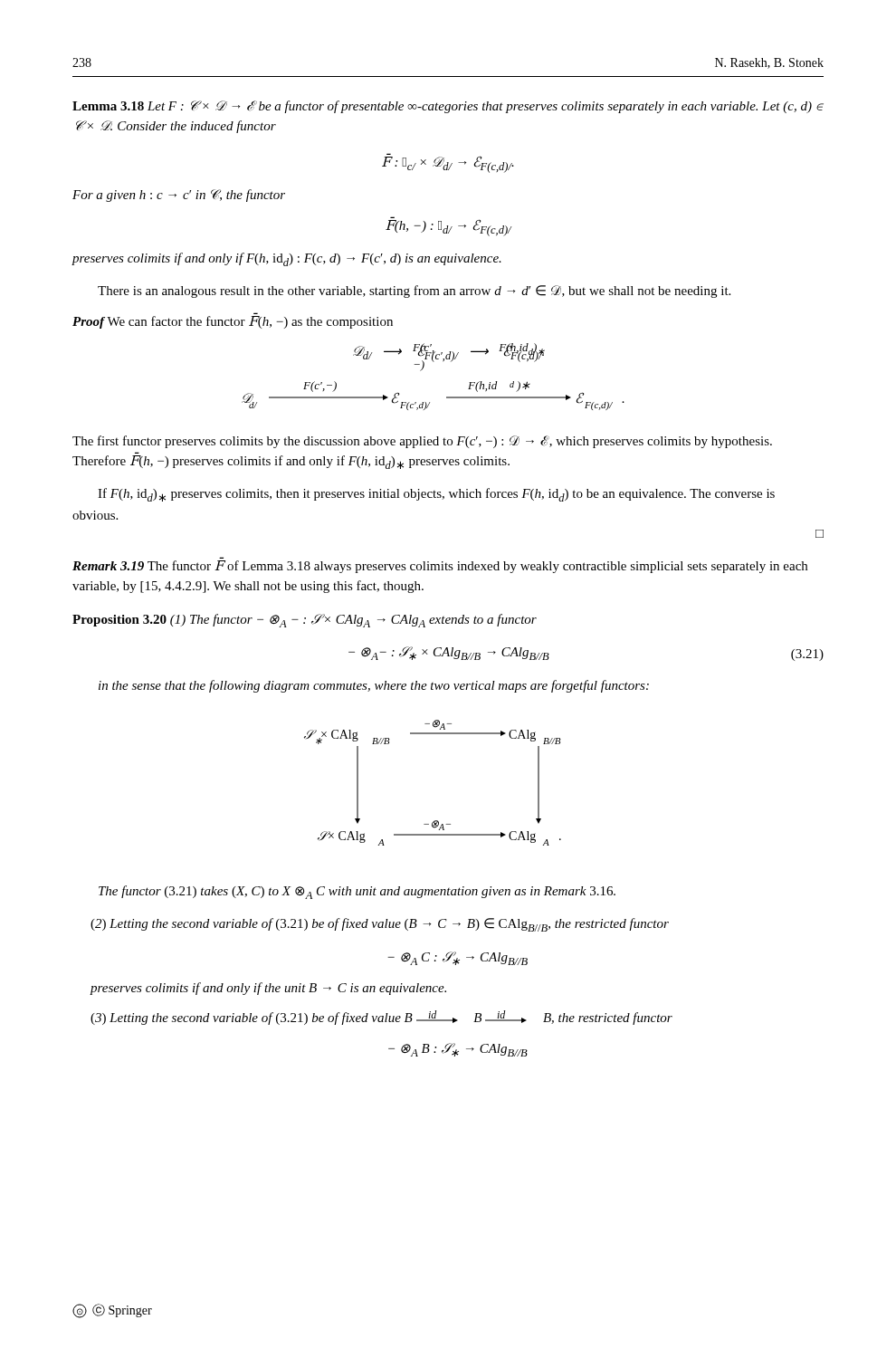Point to the formula beginning "𝒟 d/ F(c′,−) ℰ"

448,395
